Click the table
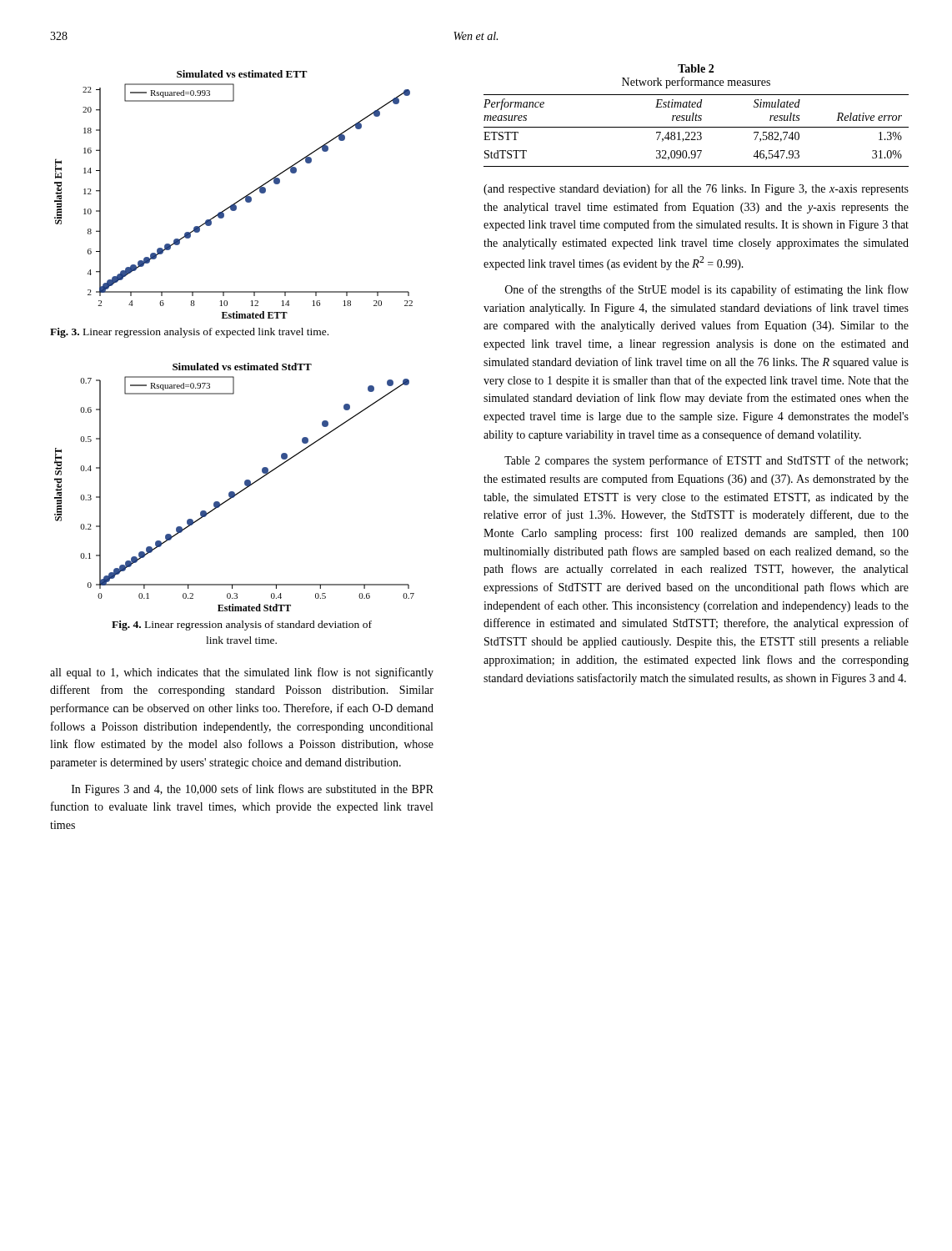This screenshot has width=952, height=1251. pos(696,115)
